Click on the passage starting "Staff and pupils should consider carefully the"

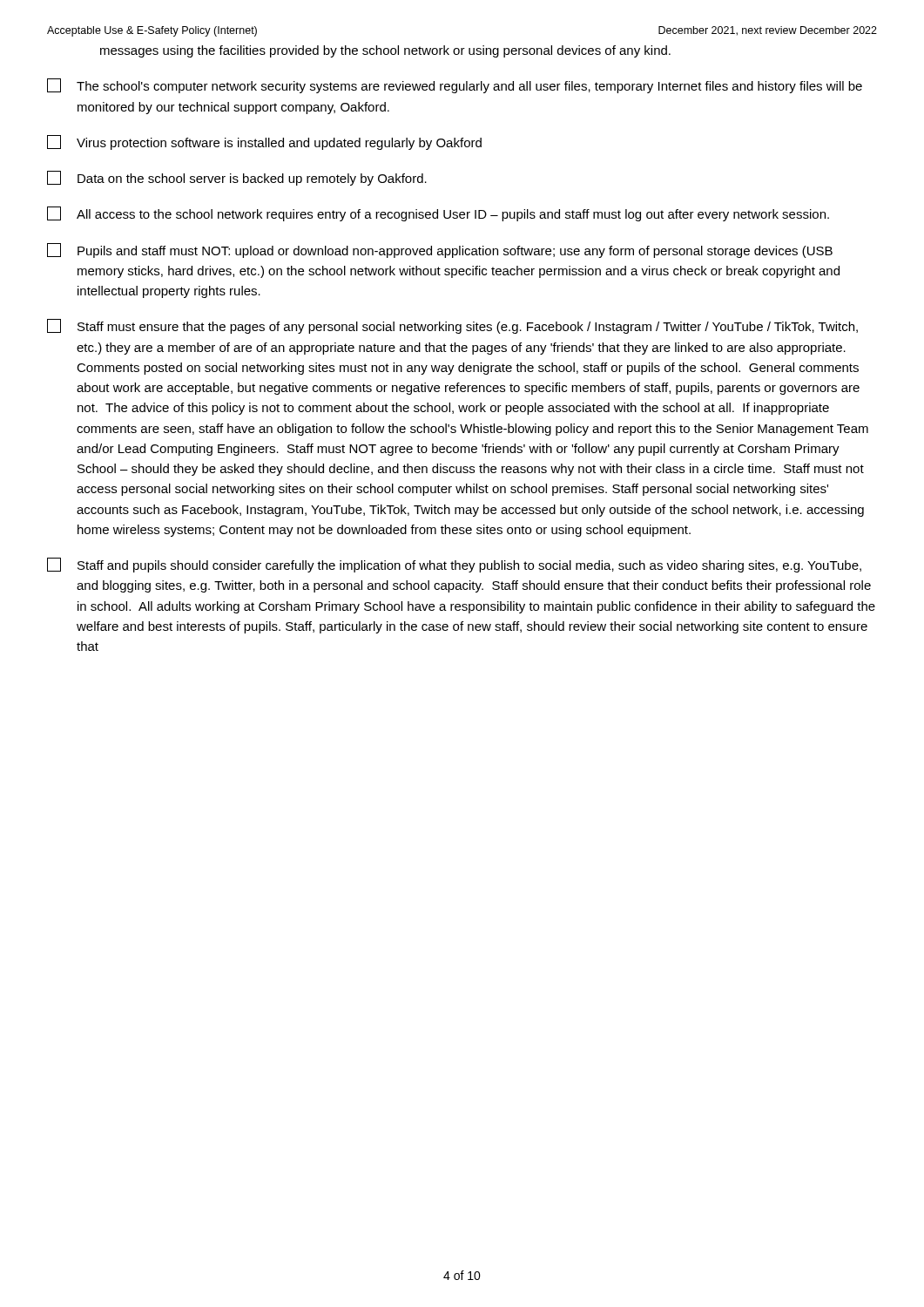(x=462, y=606)
